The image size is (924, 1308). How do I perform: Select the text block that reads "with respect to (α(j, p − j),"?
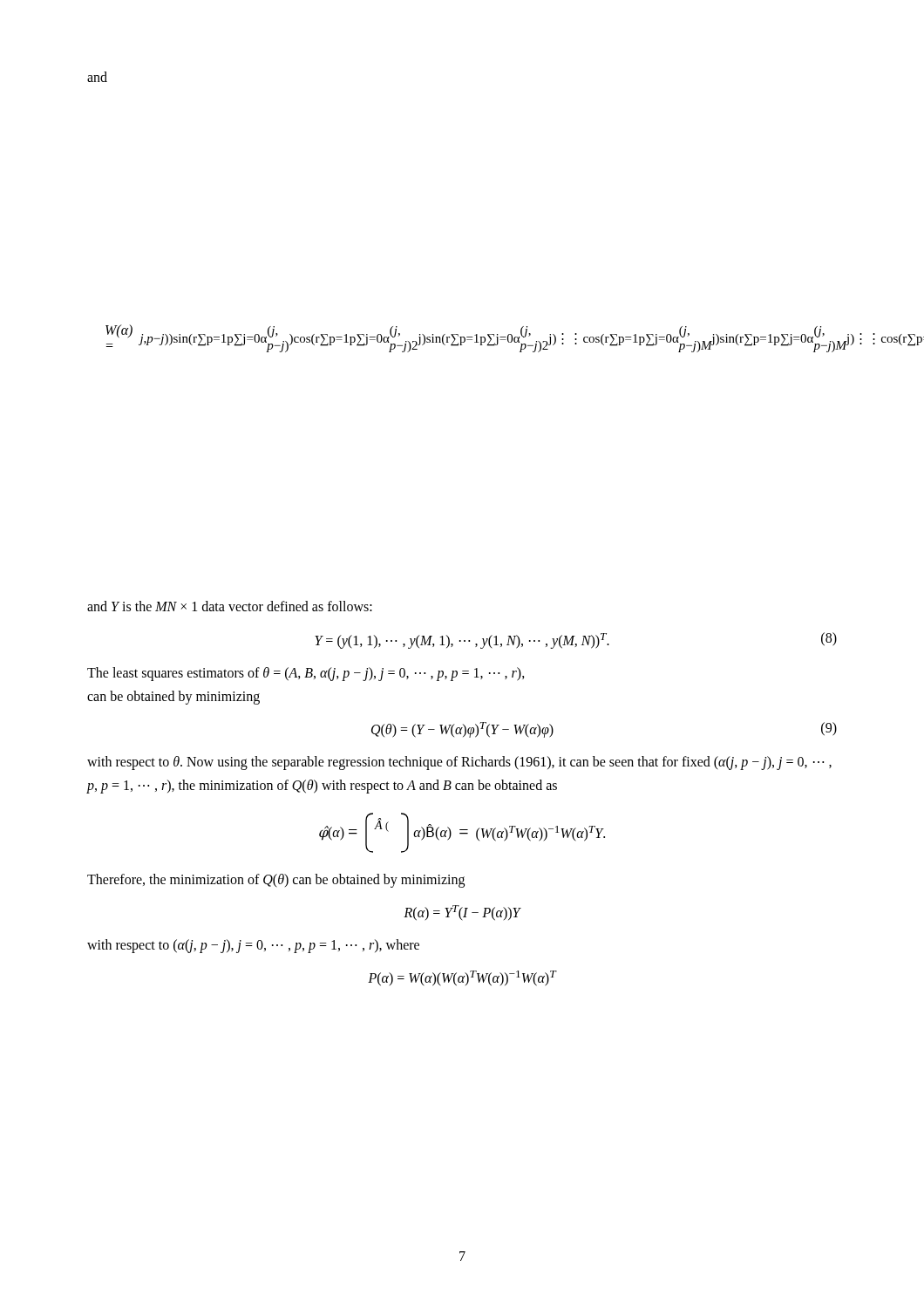pos(253,945)
